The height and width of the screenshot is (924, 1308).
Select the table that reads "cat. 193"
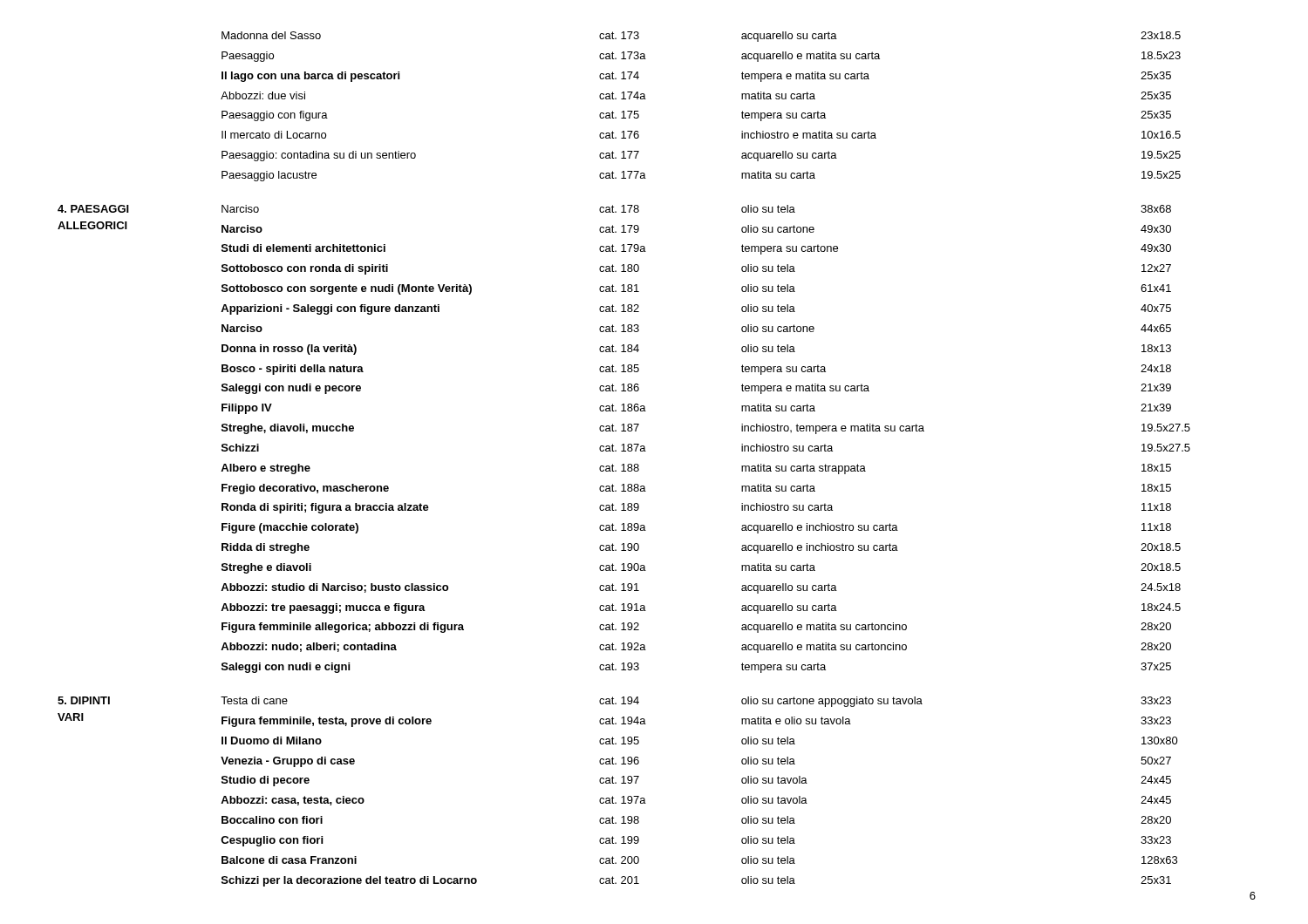(654, 458)
